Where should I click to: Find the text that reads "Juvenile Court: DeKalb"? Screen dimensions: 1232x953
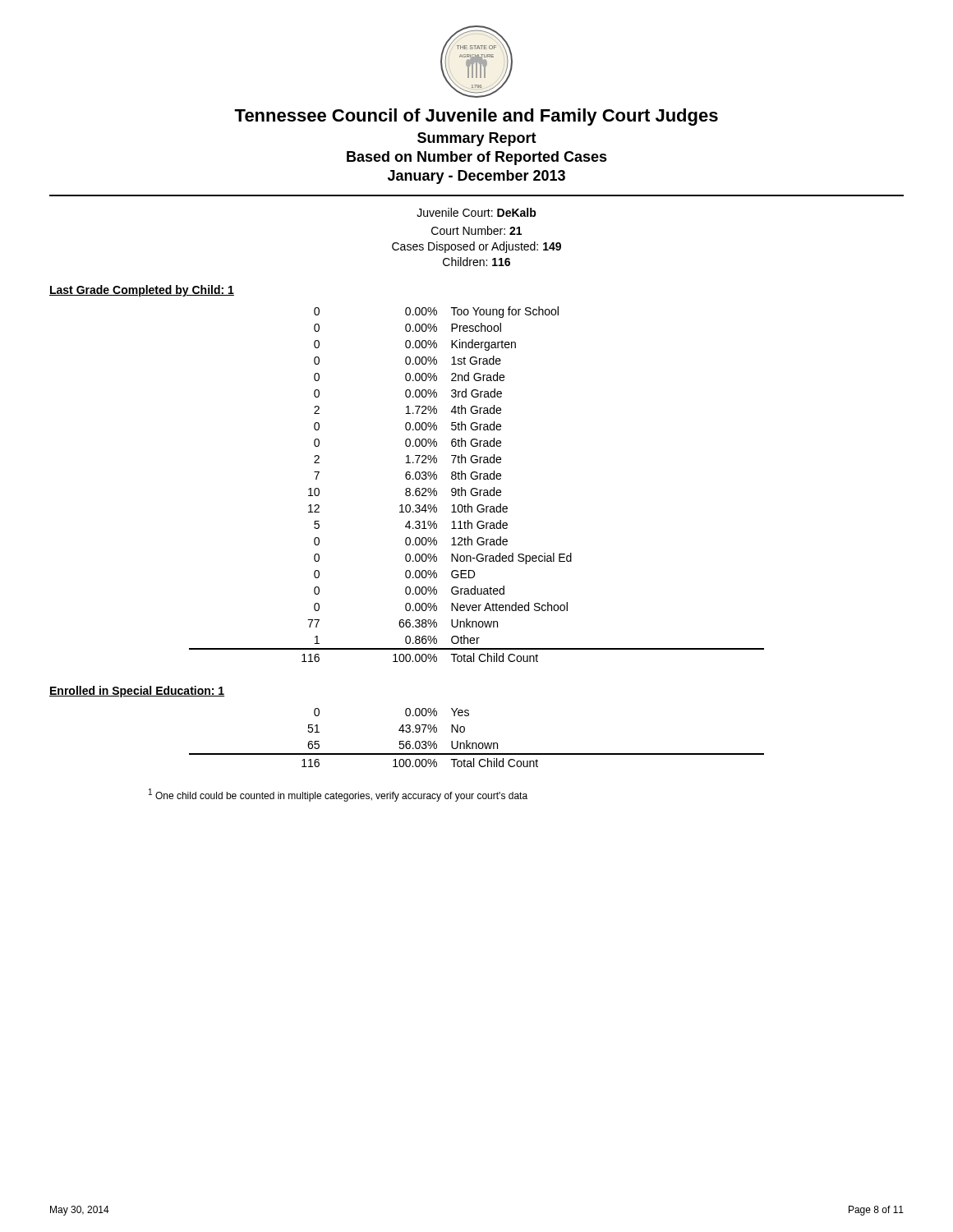pos(476,213)
